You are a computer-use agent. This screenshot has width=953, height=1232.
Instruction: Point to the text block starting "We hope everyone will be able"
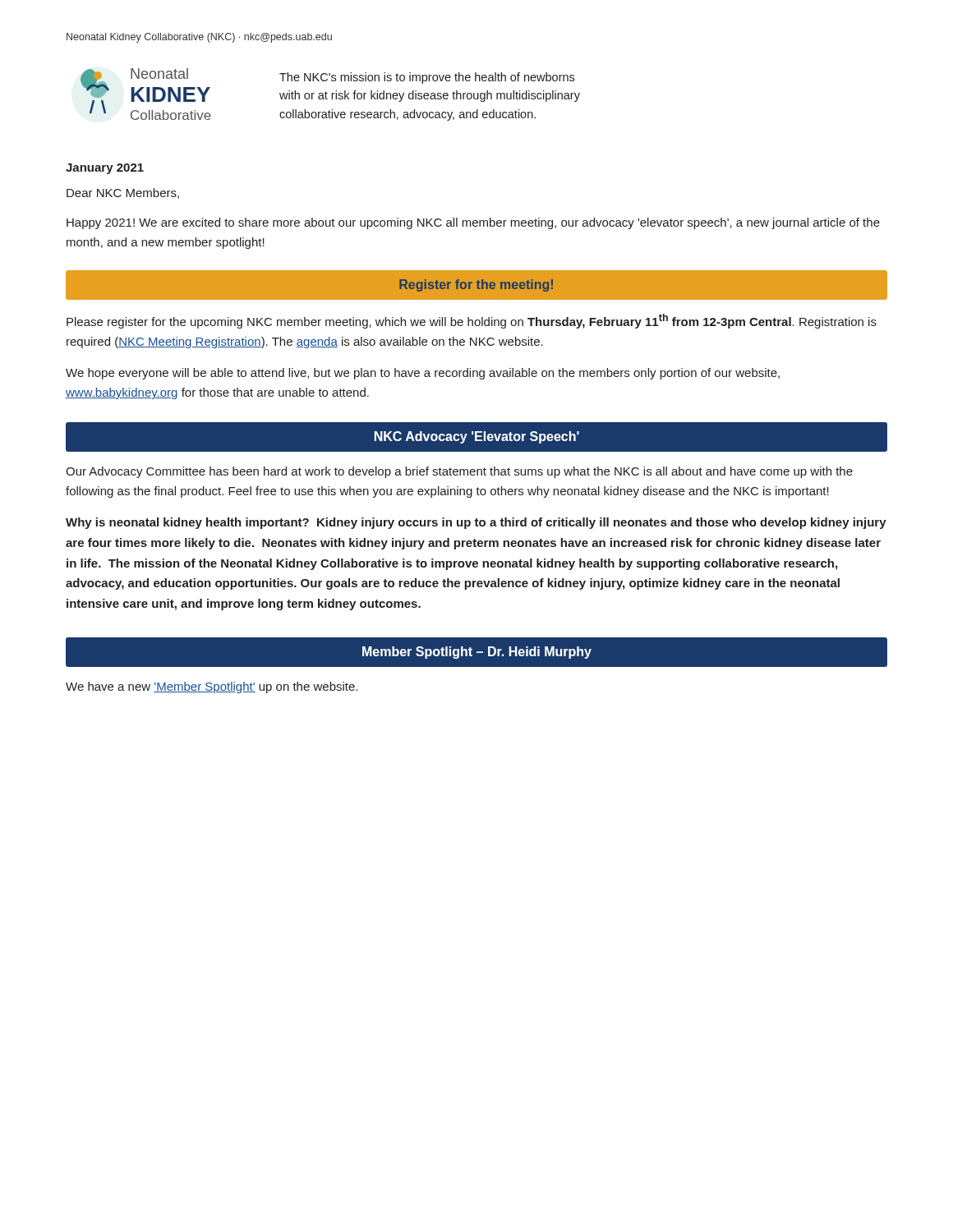pos(423,382)
